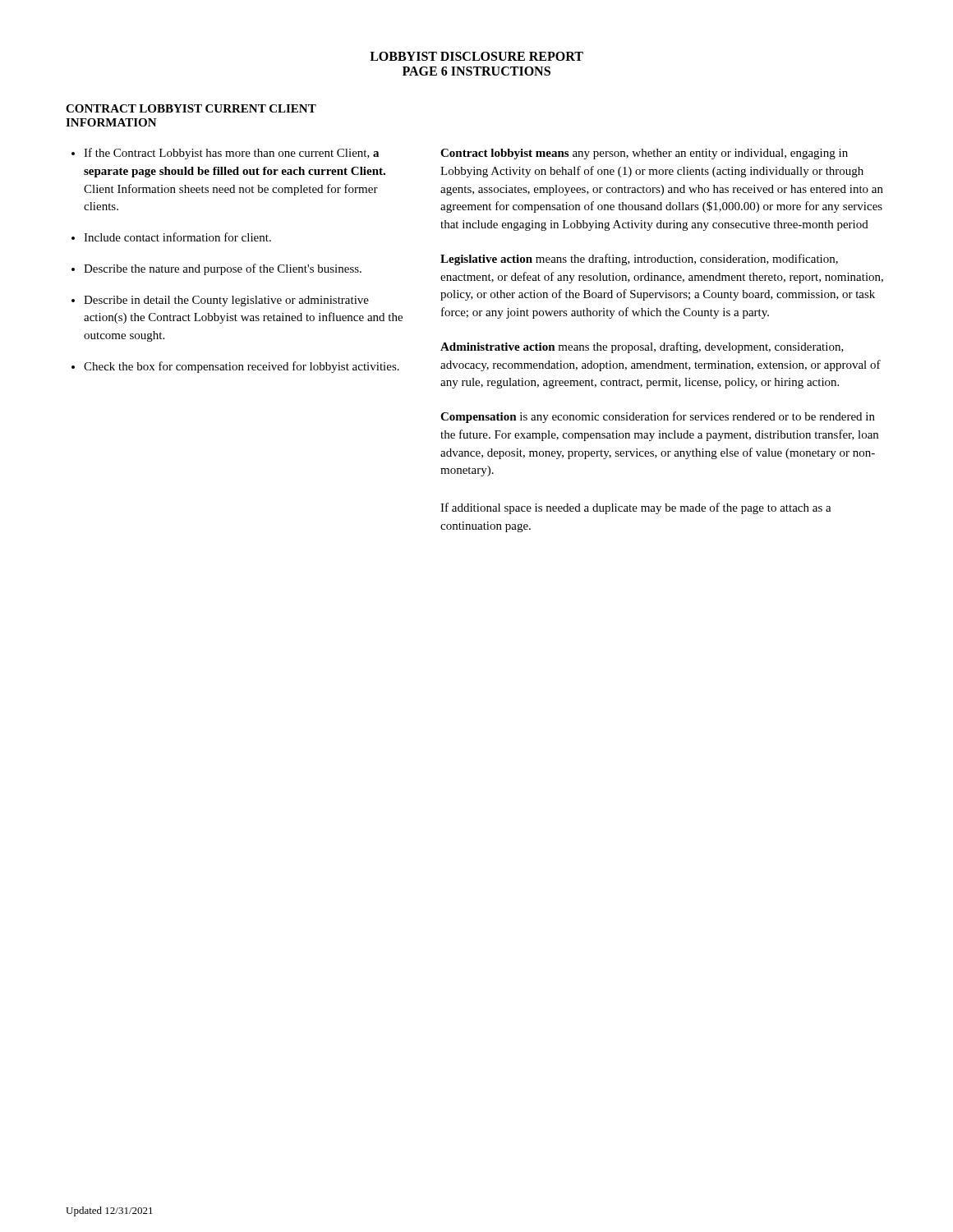Locate the block of text that opens with "Administrative action means the proposal,"

tap(664, 365)
